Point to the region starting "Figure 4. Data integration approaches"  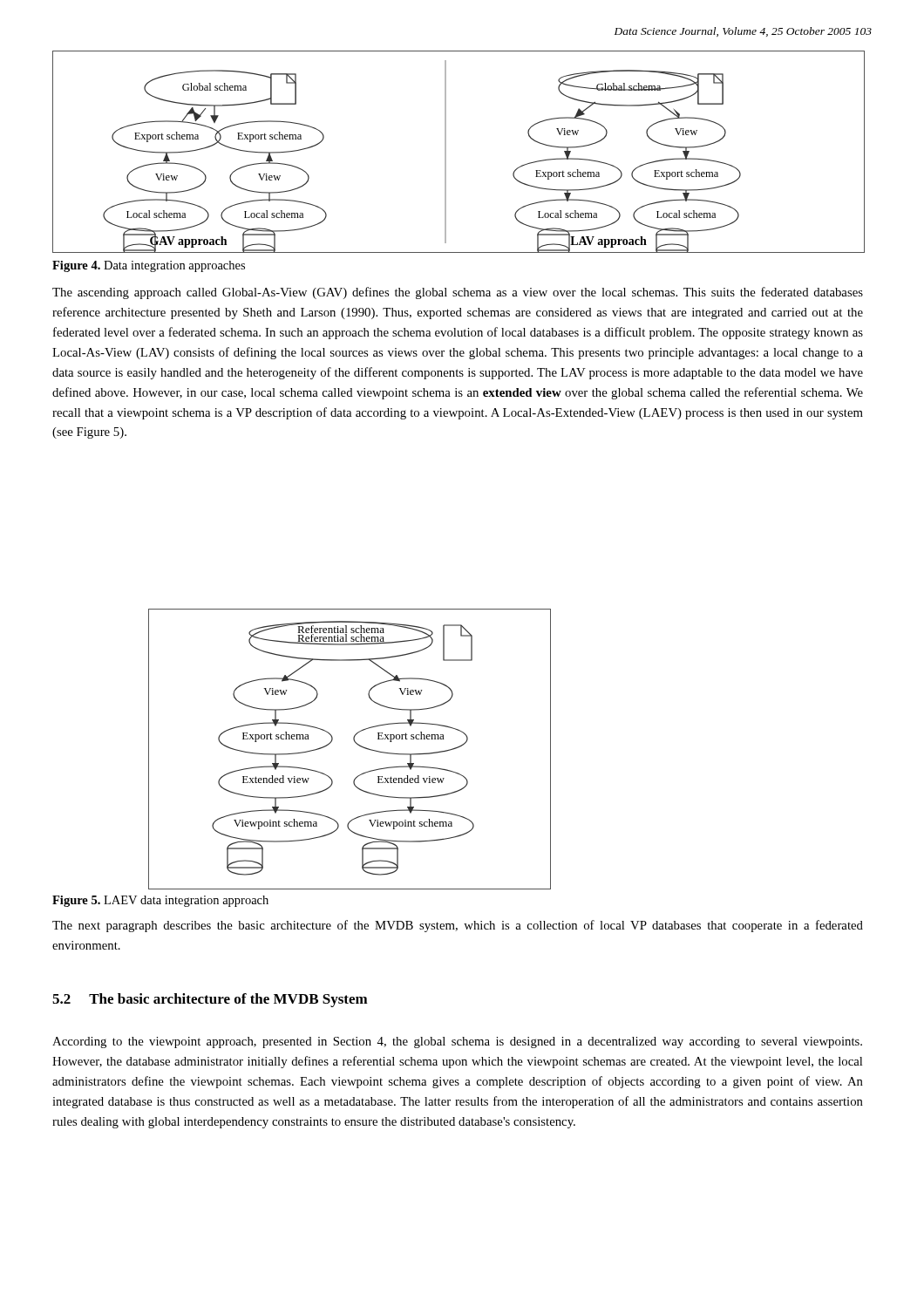click(149, 265)
